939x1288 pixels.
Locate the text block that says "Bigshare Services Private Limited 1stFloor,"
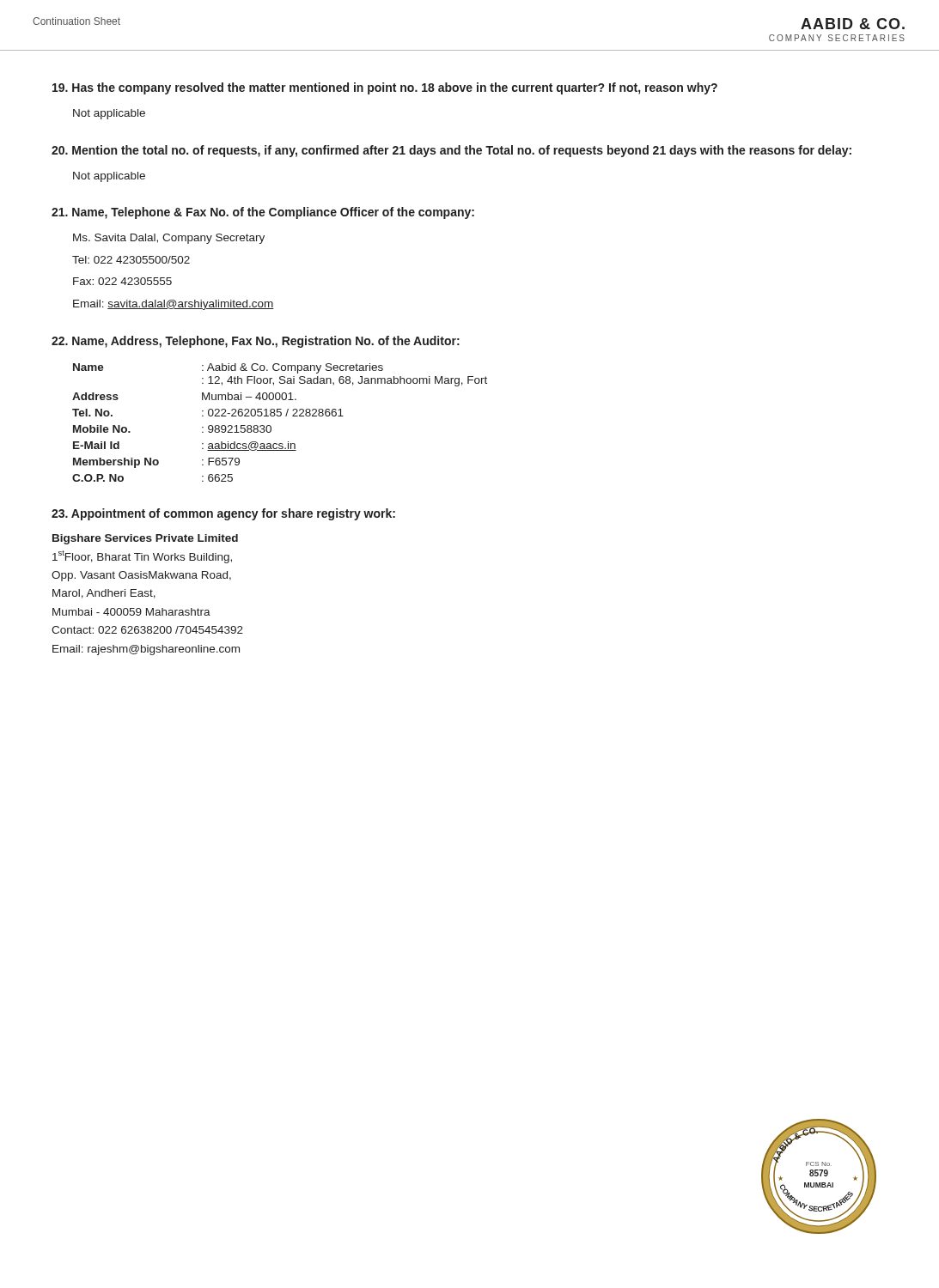tap(145, 539)
